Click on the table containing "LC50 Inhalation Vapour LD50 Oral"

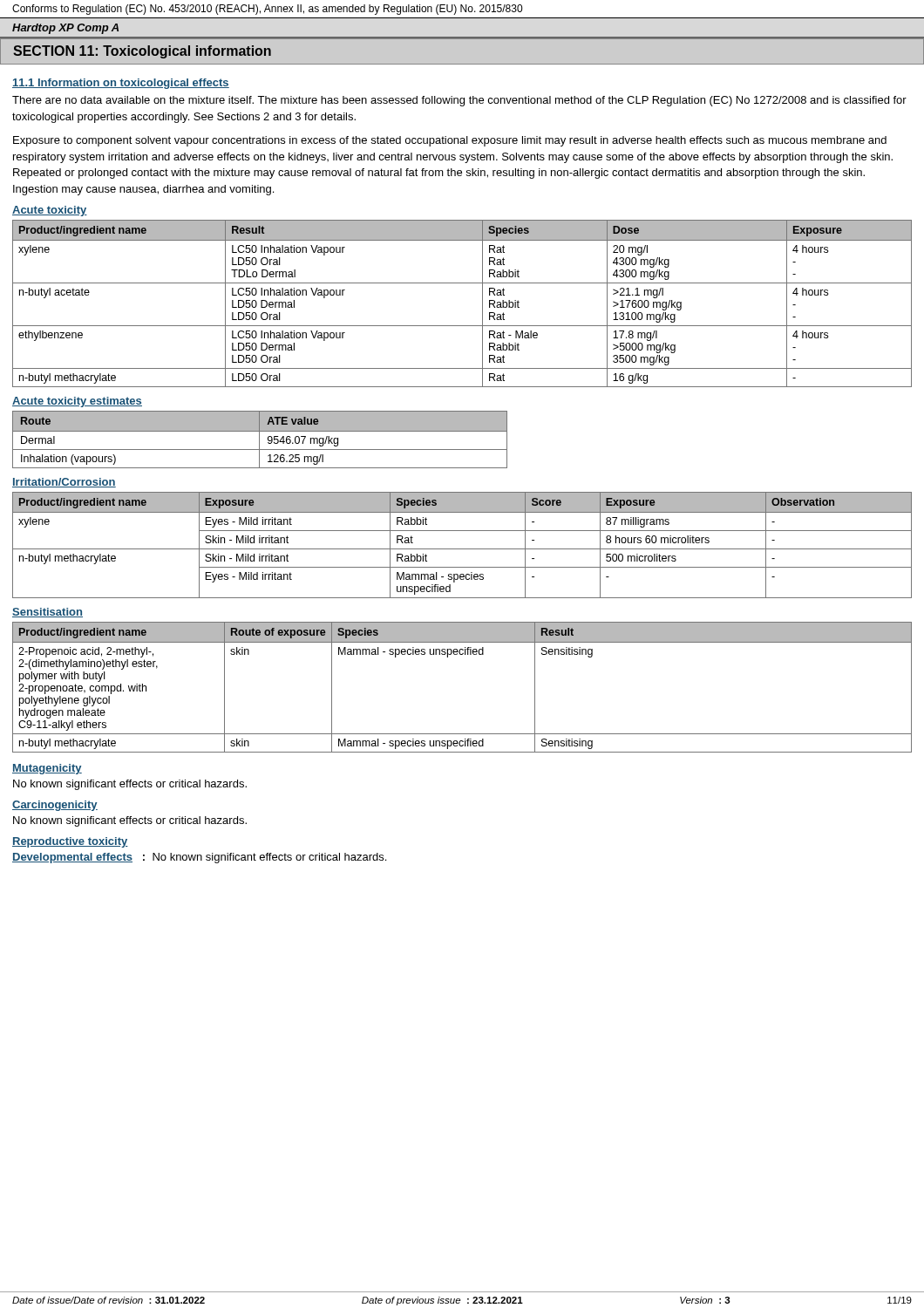point(462,303)
